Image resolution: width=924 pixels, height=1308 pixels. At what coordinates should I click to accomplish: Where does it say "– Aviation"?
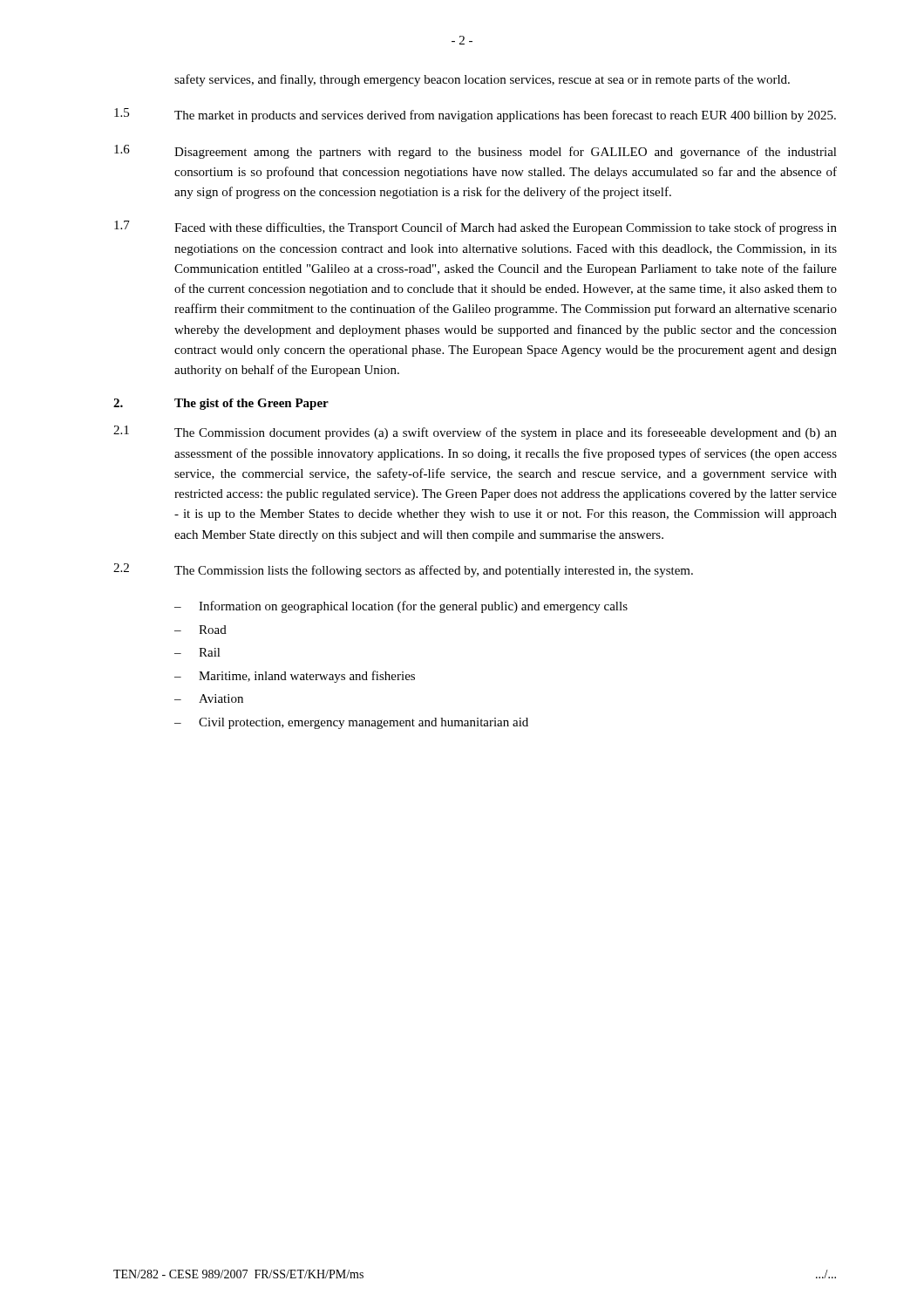[x=209, y=698]
